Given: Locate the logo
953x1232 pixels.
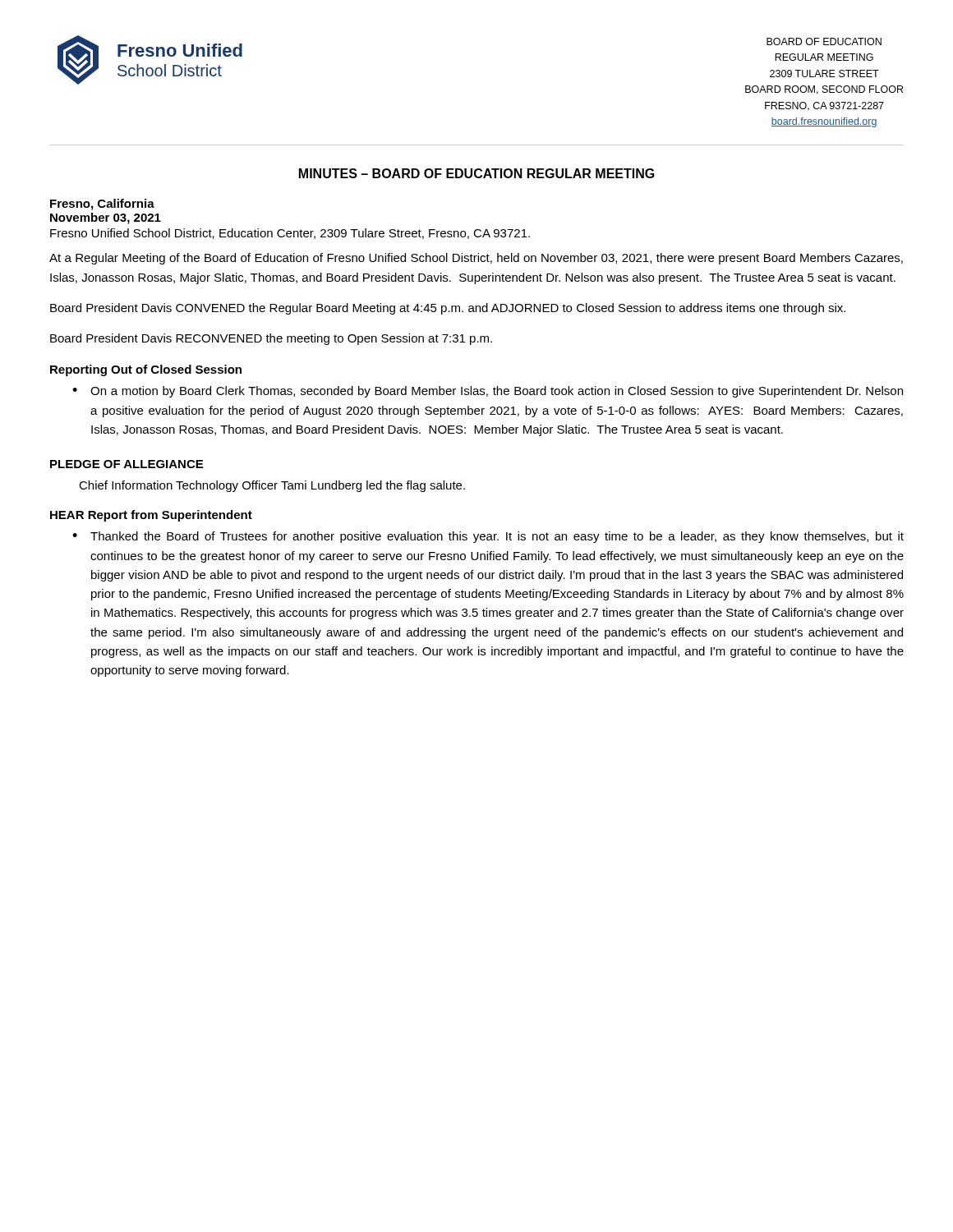Looking at the screenshot, I should [x=146, y=60].
